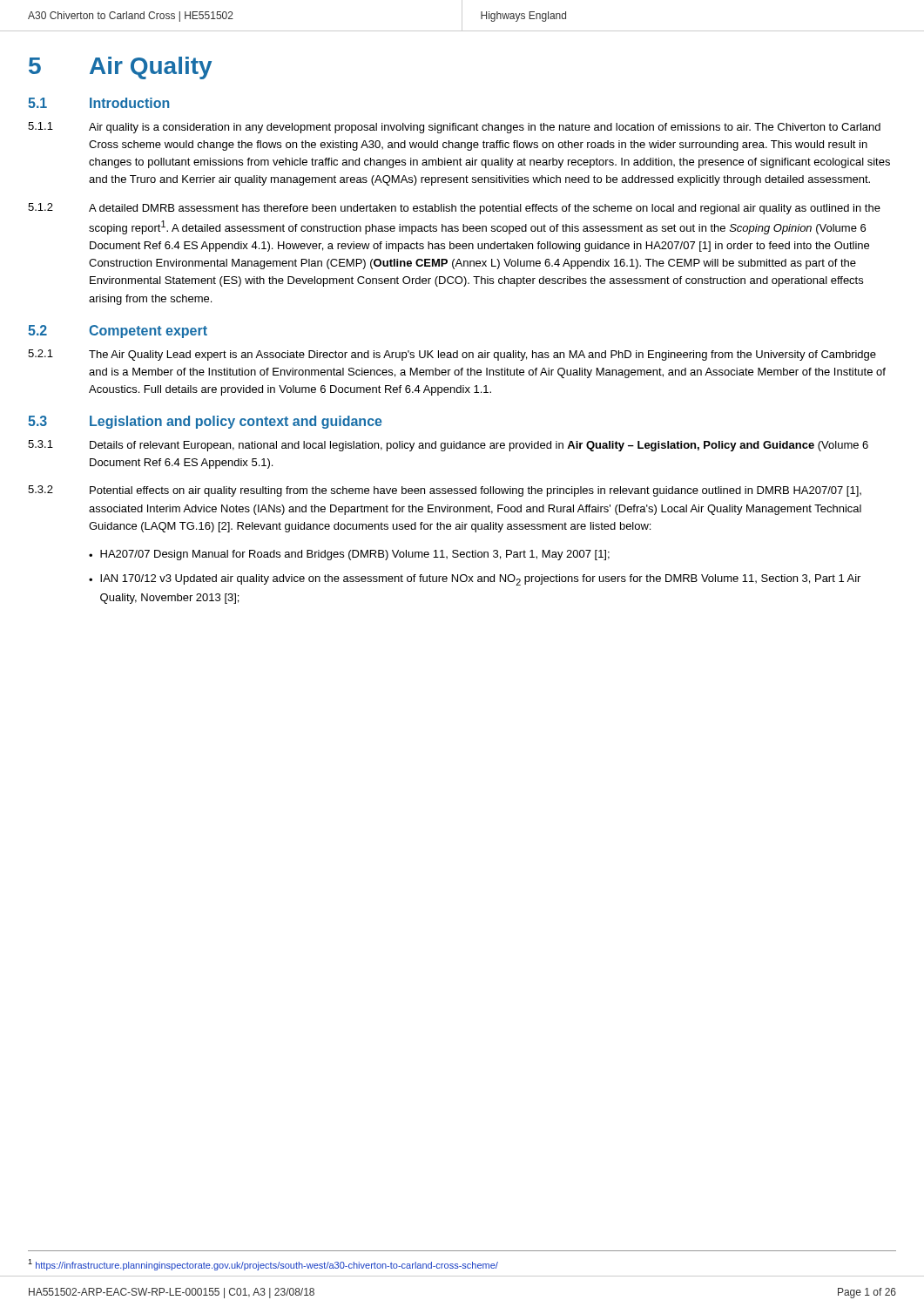Click on the text block starting "1 https://infrastructure.planninginspectorate.gov.uk/projects/south-west/a30-chiverton-to-carland-cross-scheme/"
This screenshot has width=924, height=1307.
pyautogui.click(x=263, y=1264)
